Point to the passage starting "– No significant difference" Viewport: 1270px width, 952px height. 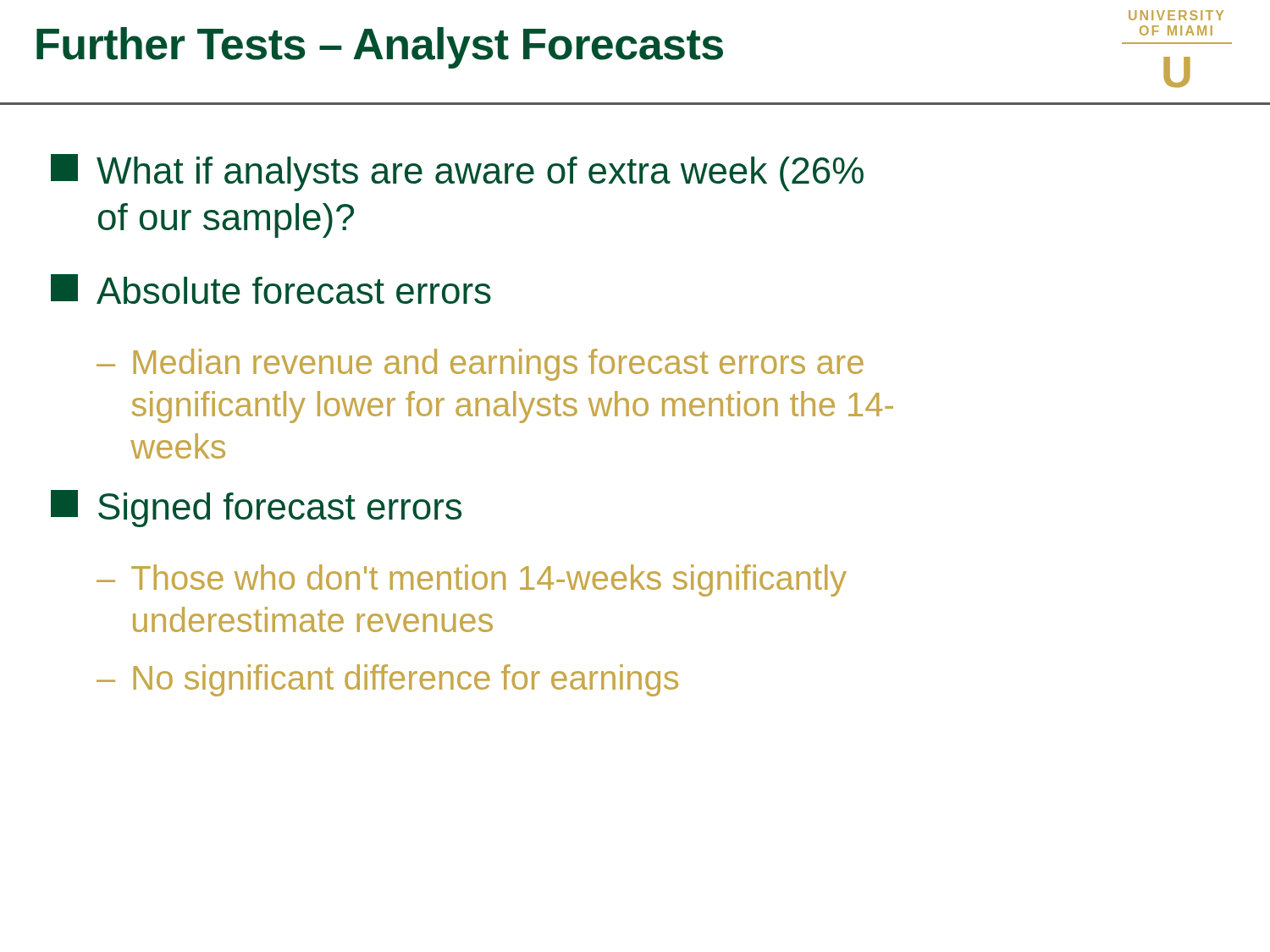(x=388, y=678)
